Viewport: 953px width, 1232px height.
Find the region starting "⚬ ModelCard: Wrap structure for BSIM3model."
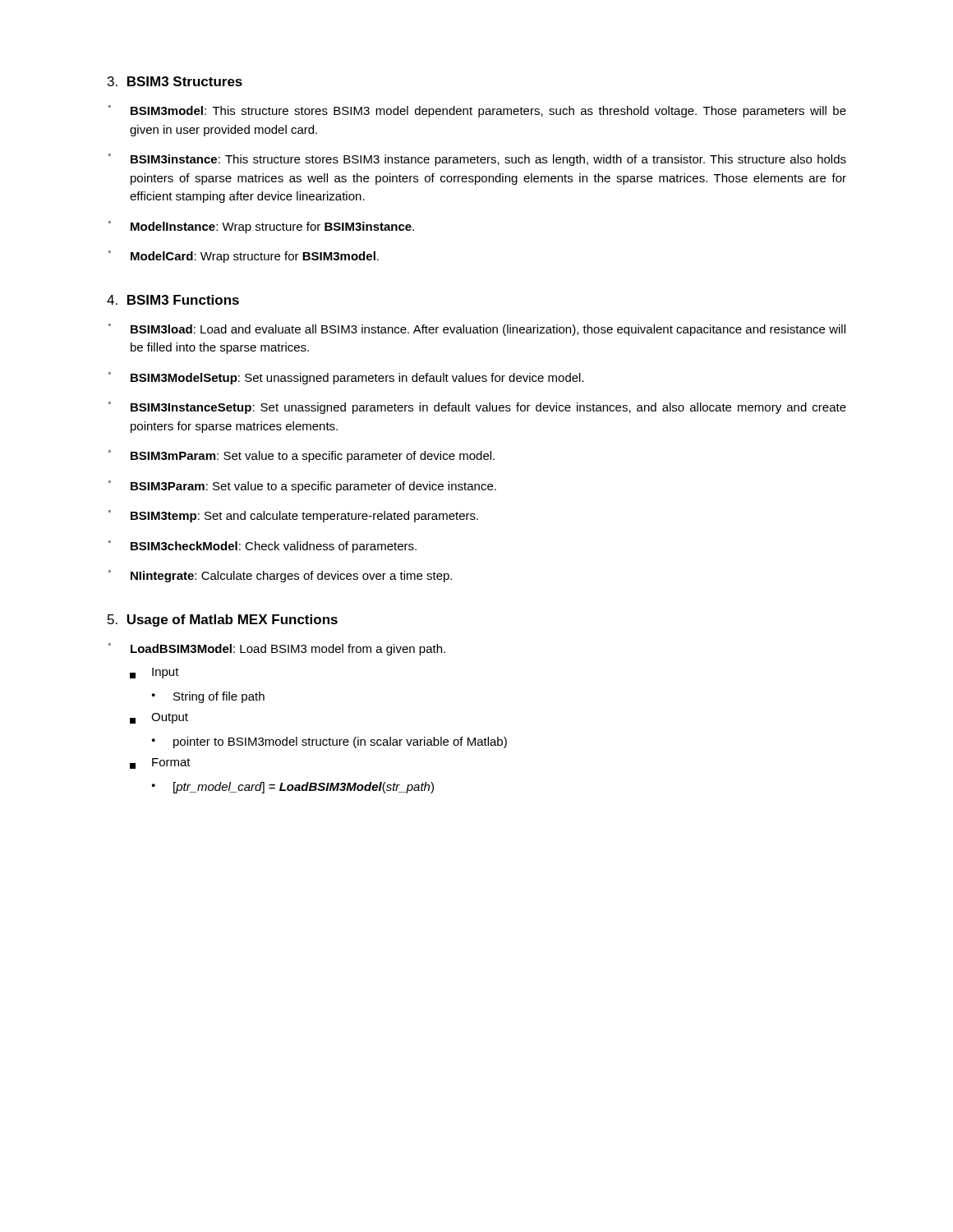(244, 257)
